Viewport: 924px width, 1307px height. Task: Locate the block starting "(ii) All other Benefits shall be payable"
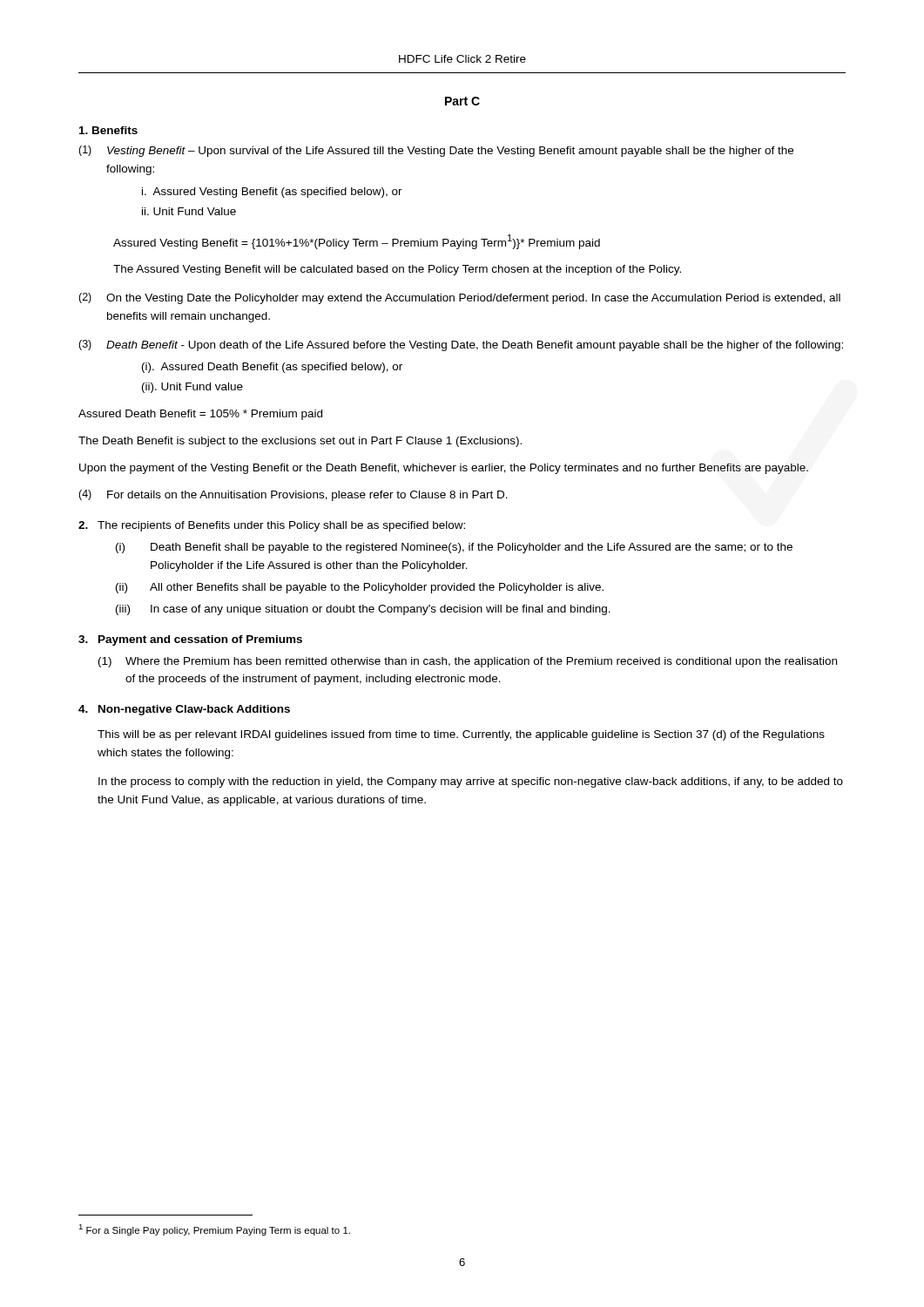coord(360,587)
